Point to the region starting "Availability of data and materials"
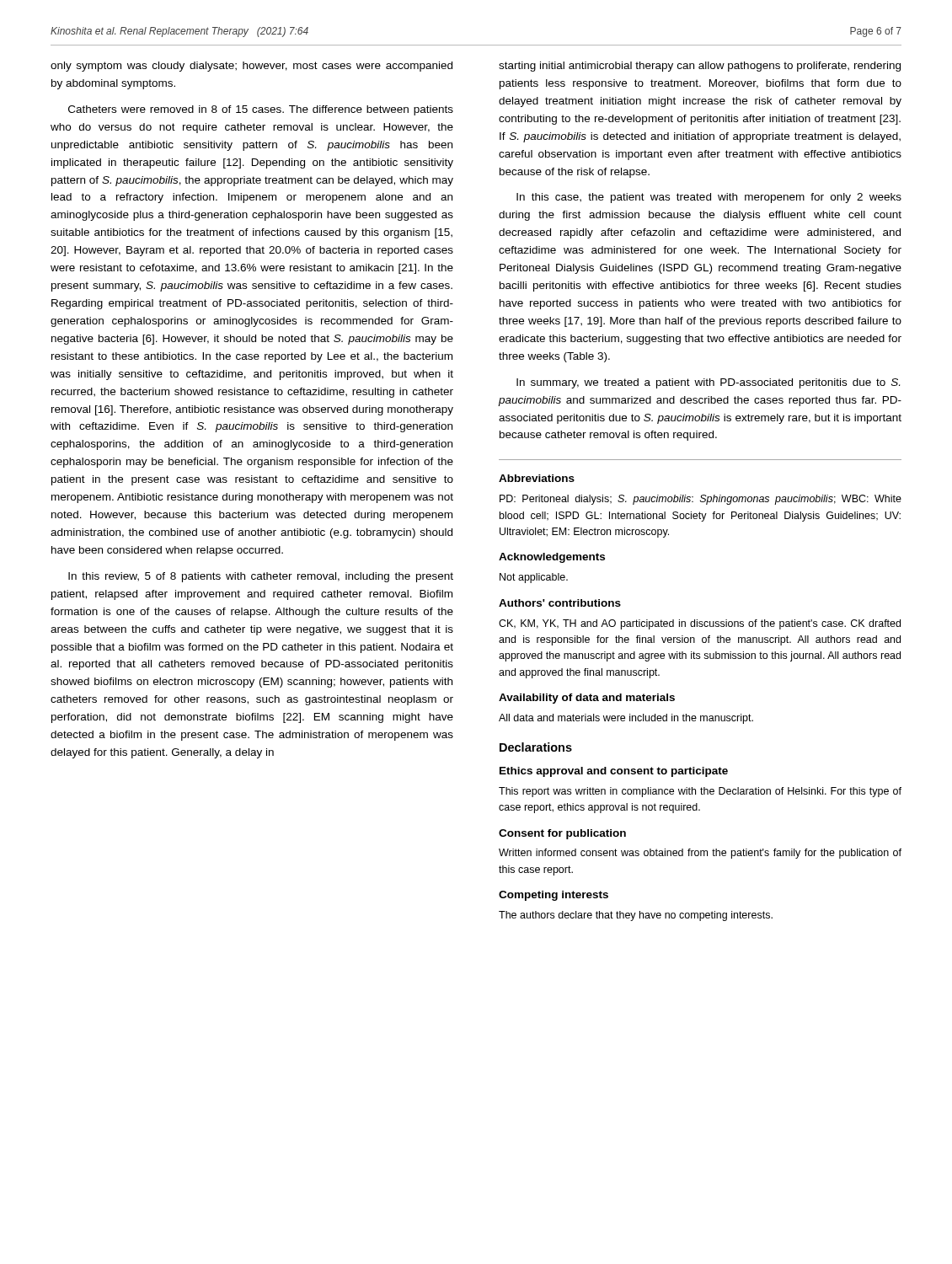This screenshot has width=952, height=1264. [587, 699]
